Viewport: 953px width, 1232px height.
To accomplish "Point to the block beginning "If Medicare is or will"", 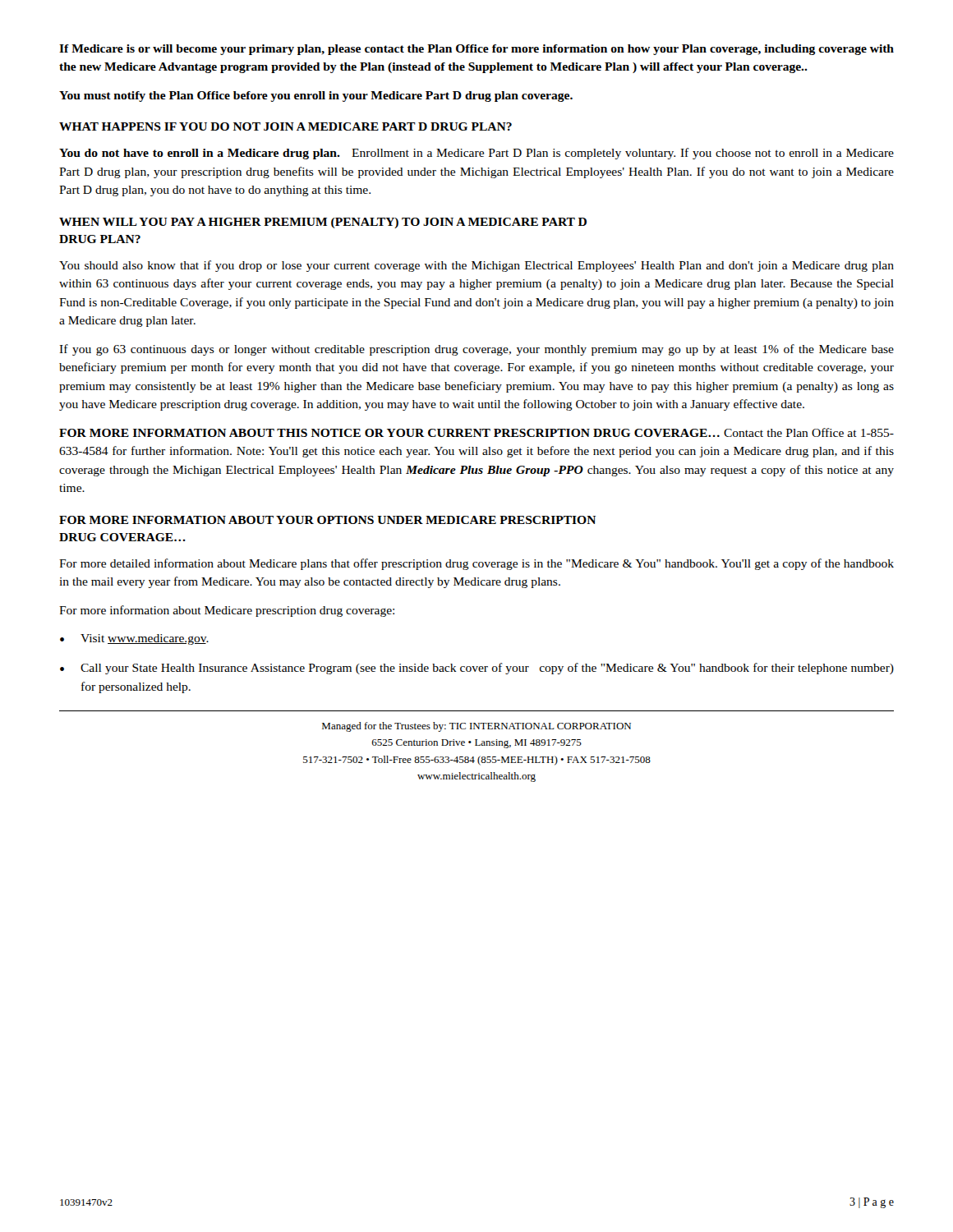I will [x=476, y=58].
